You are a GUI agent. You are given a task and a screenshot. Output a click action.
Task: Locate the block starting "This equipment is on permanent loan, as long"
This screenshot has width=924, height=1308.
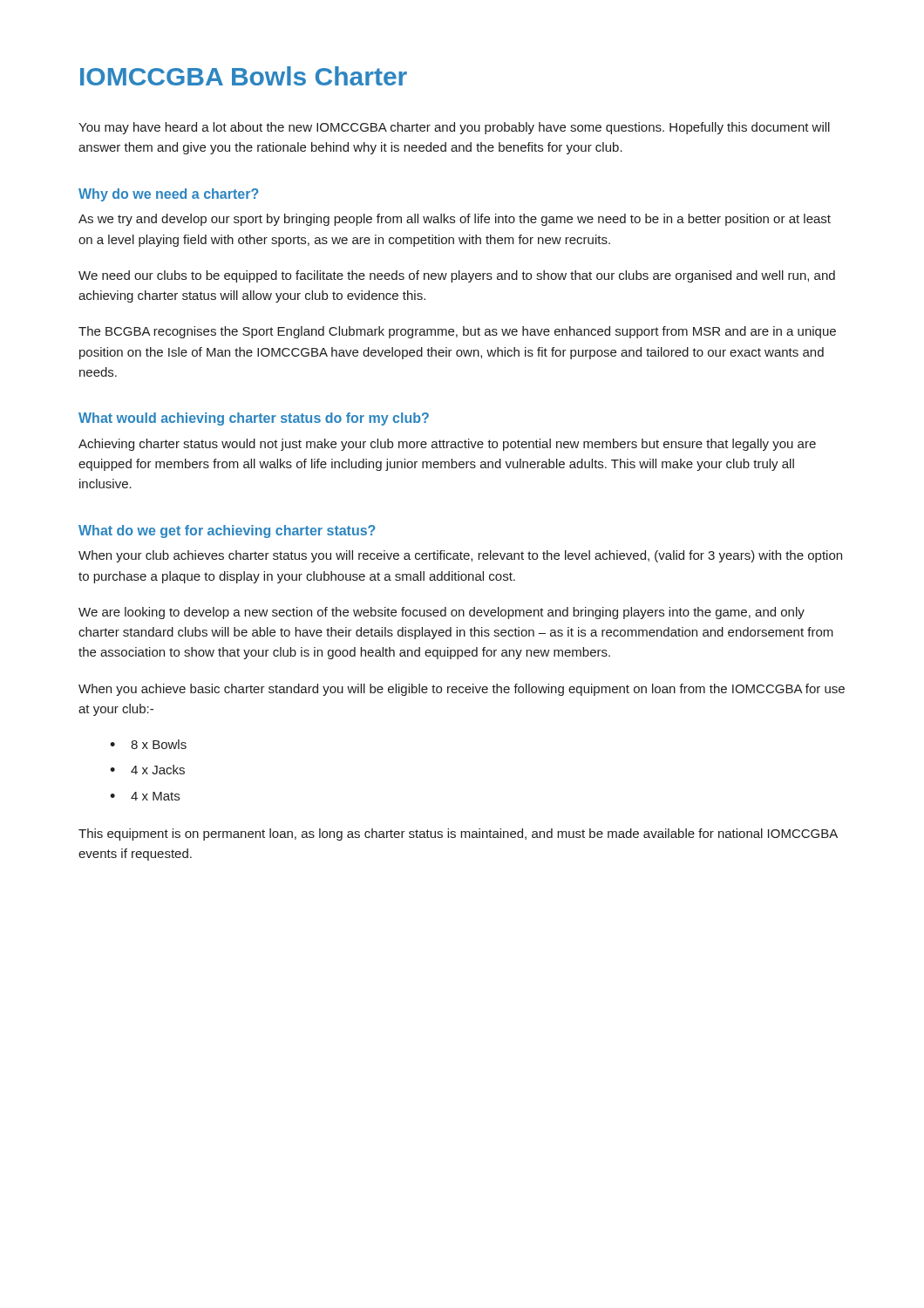pyautogui.click(x=458, y=843)
